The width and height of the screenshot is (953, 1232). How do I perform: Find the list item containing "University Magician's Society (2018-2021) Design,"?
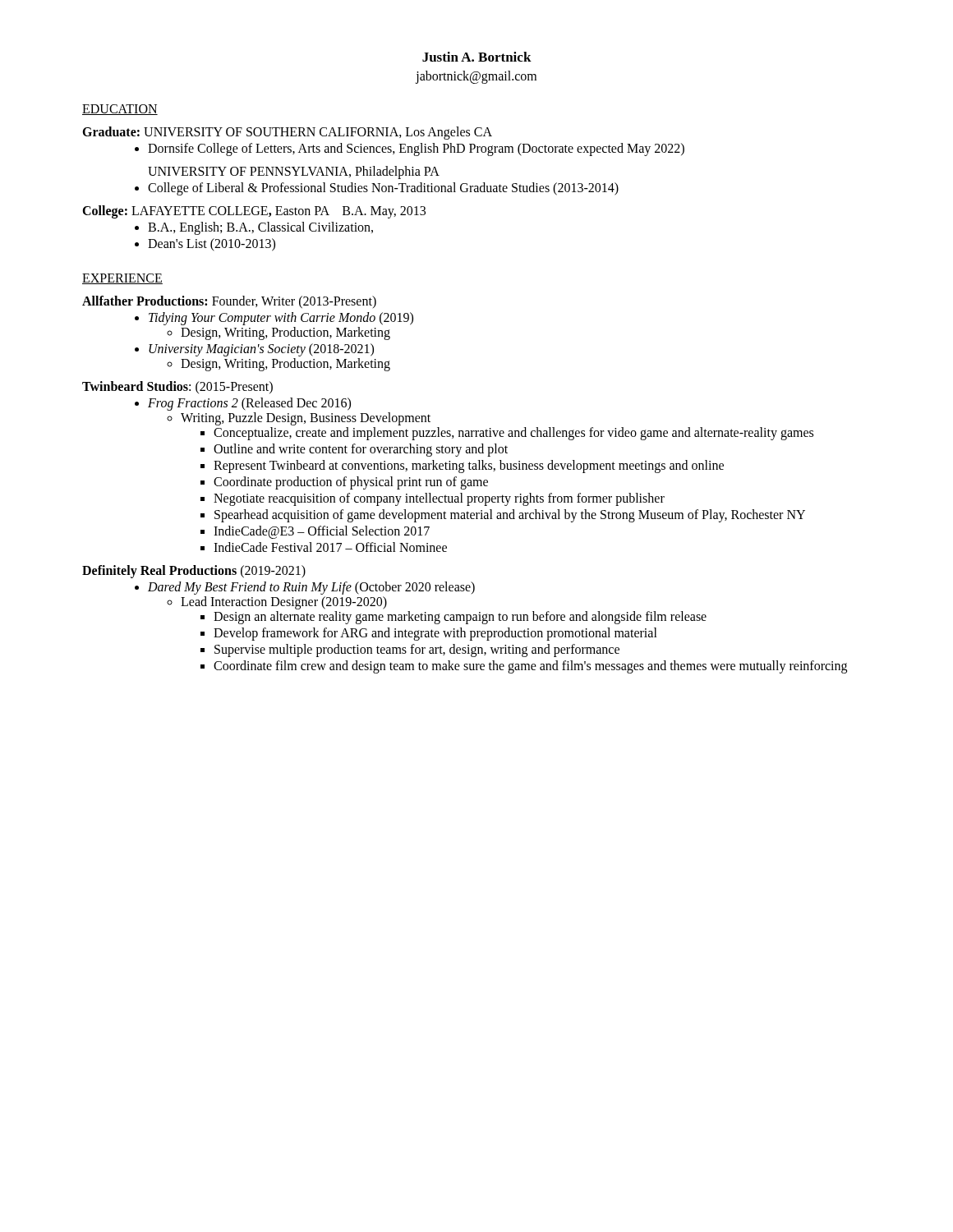click(261, 350)
